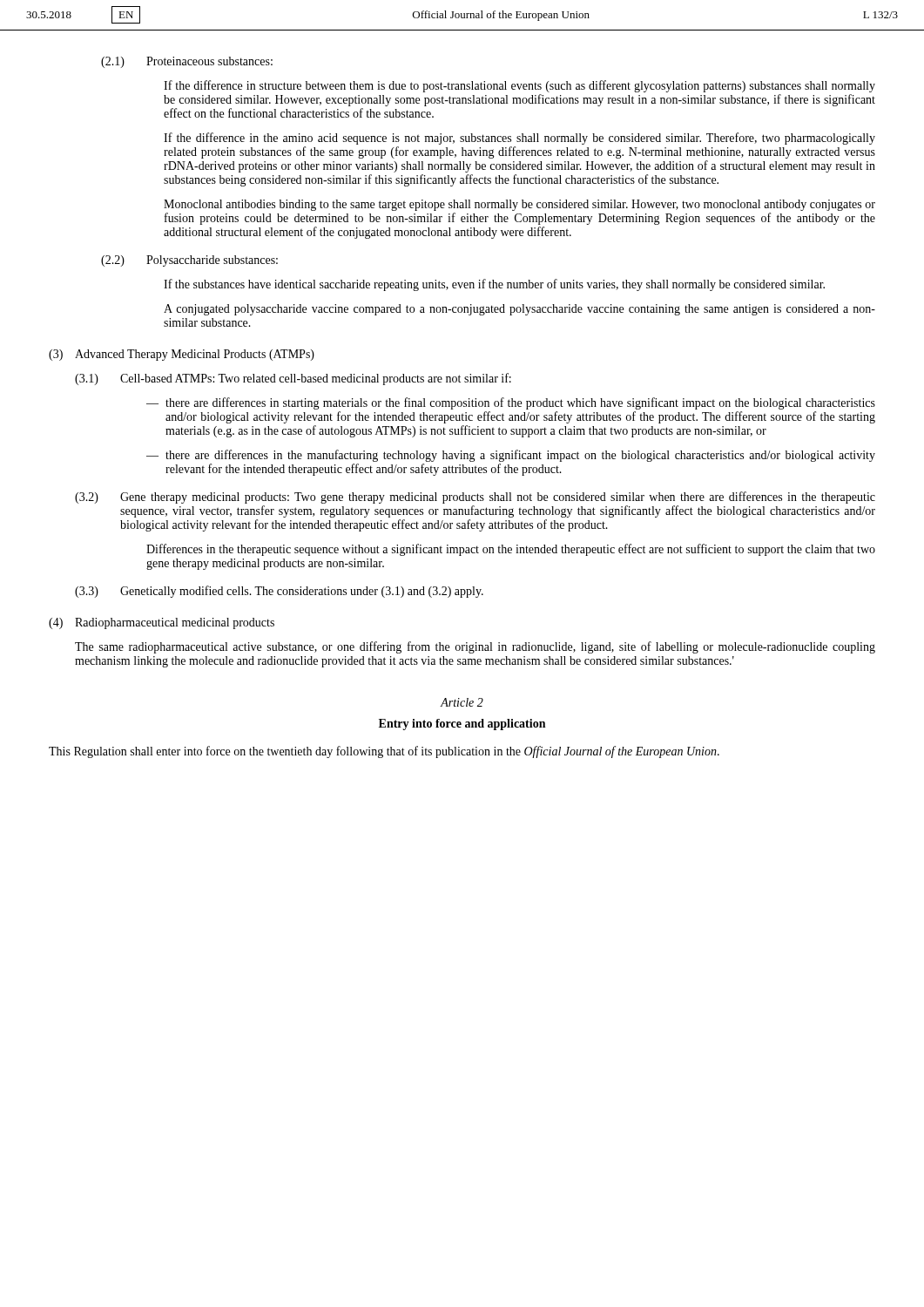Select the text starting "This Regulation shall"
Viewport: 924px width, 1307px height.
384,752
